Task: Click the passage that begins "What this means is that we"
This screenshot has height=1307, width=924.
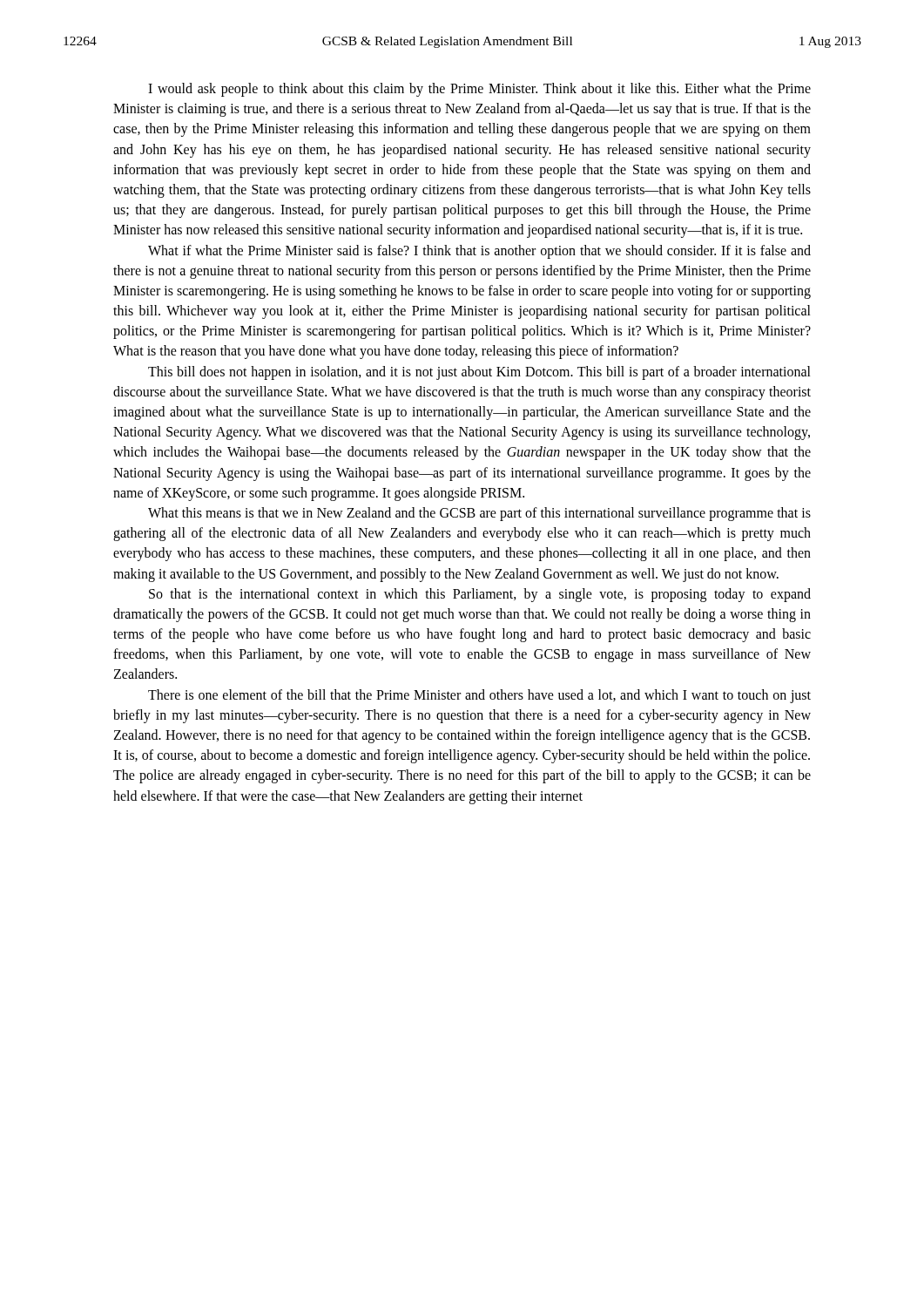Action: (x=462, y=543)
